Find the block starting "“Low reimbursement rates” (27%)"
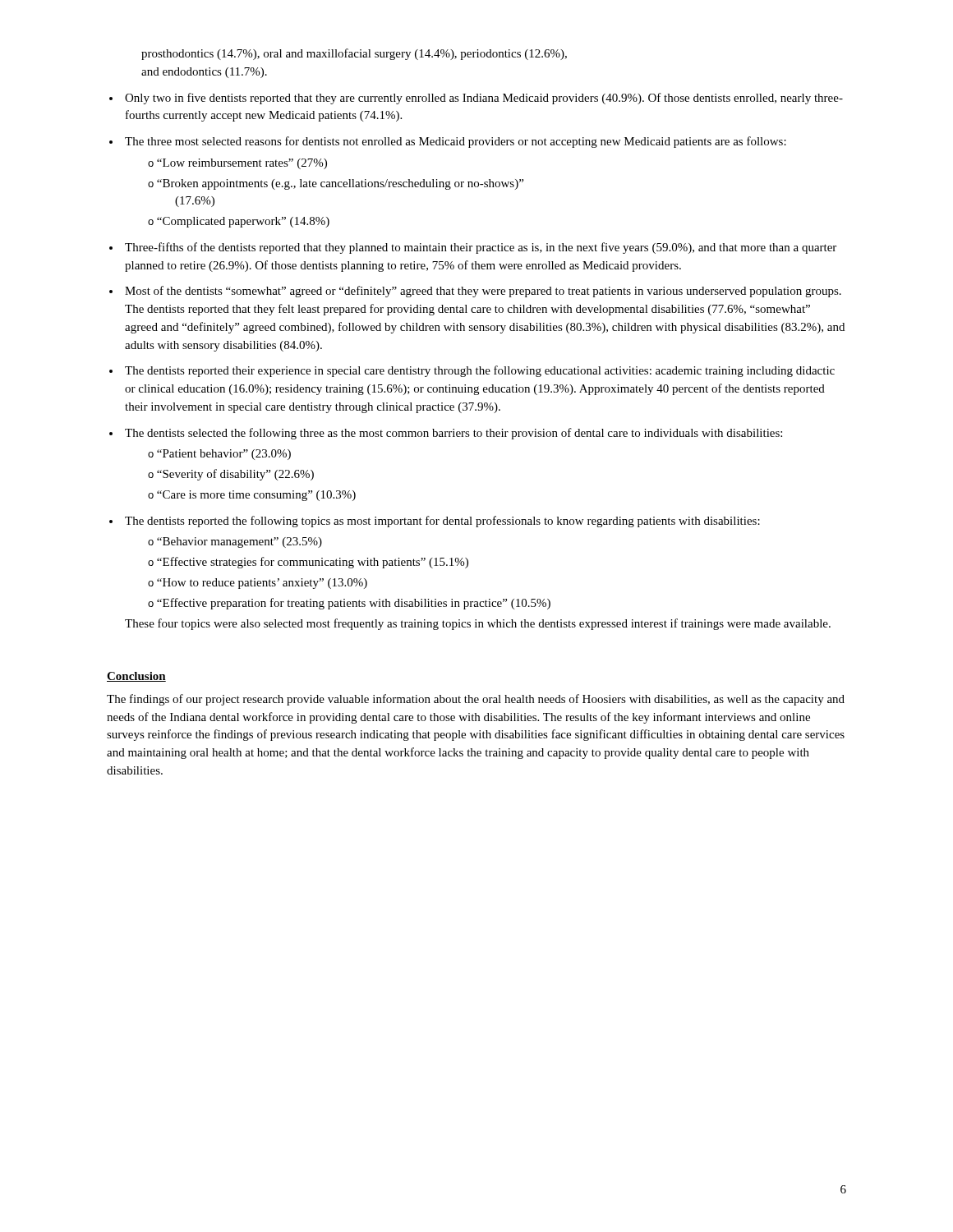Viewport: 953px width, 1232px height. pos(242,162)
